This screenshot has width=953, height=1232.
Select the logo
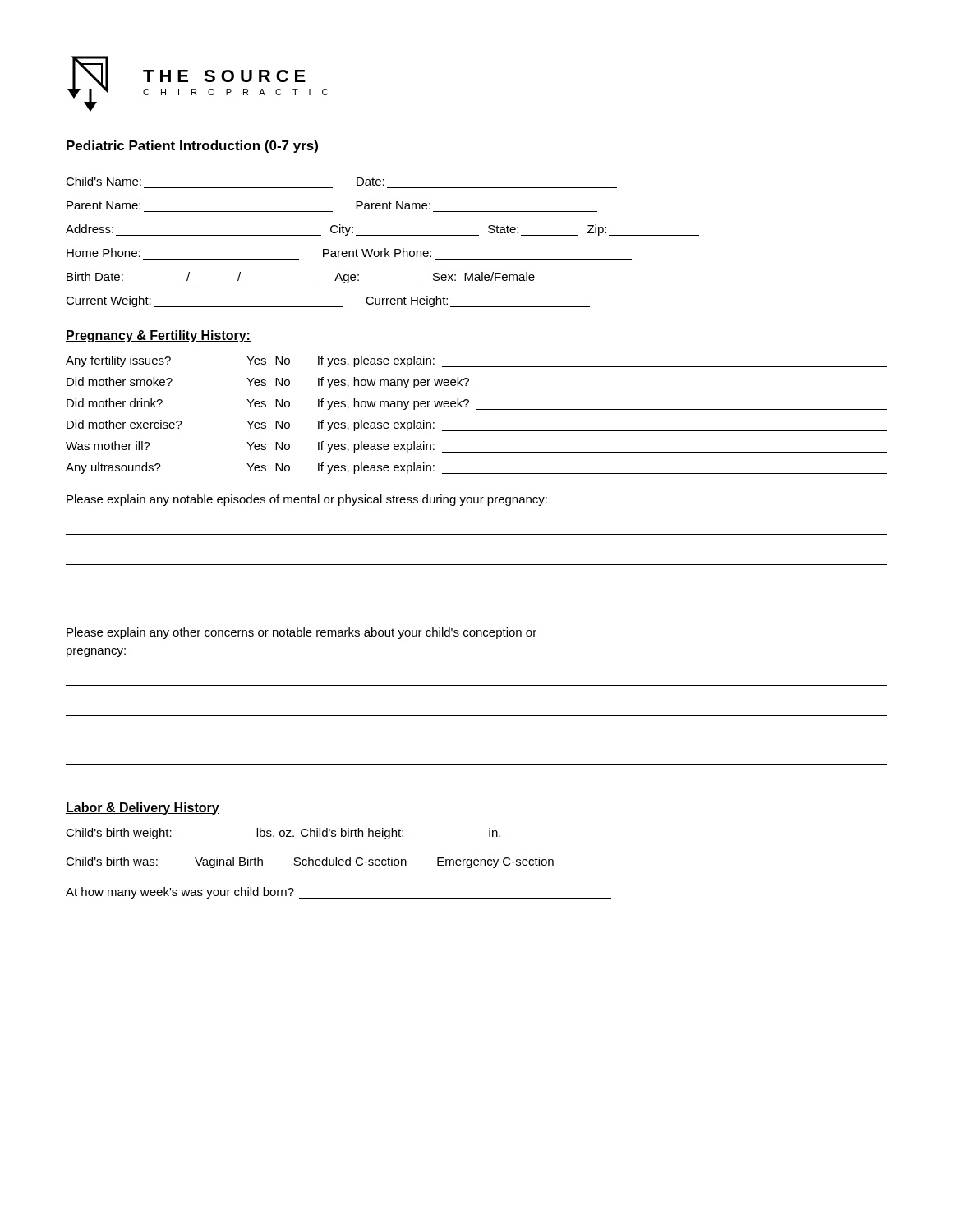coord(476,82)
